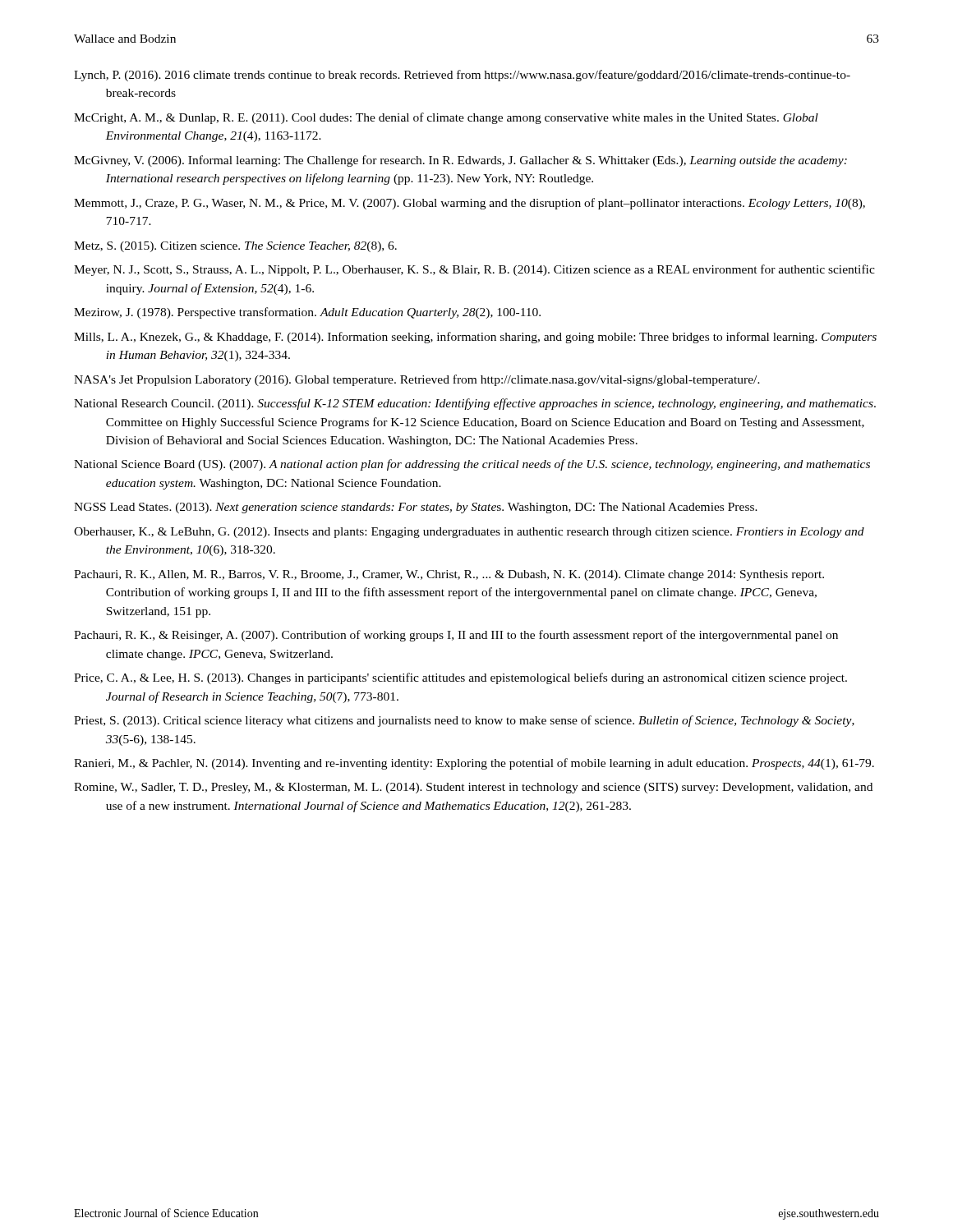Click on the list item that reads "Memmott, J., Craze, P. G.,"
Image resolution: width=953 pixels, height=1232 pixels.
point(470,212)
